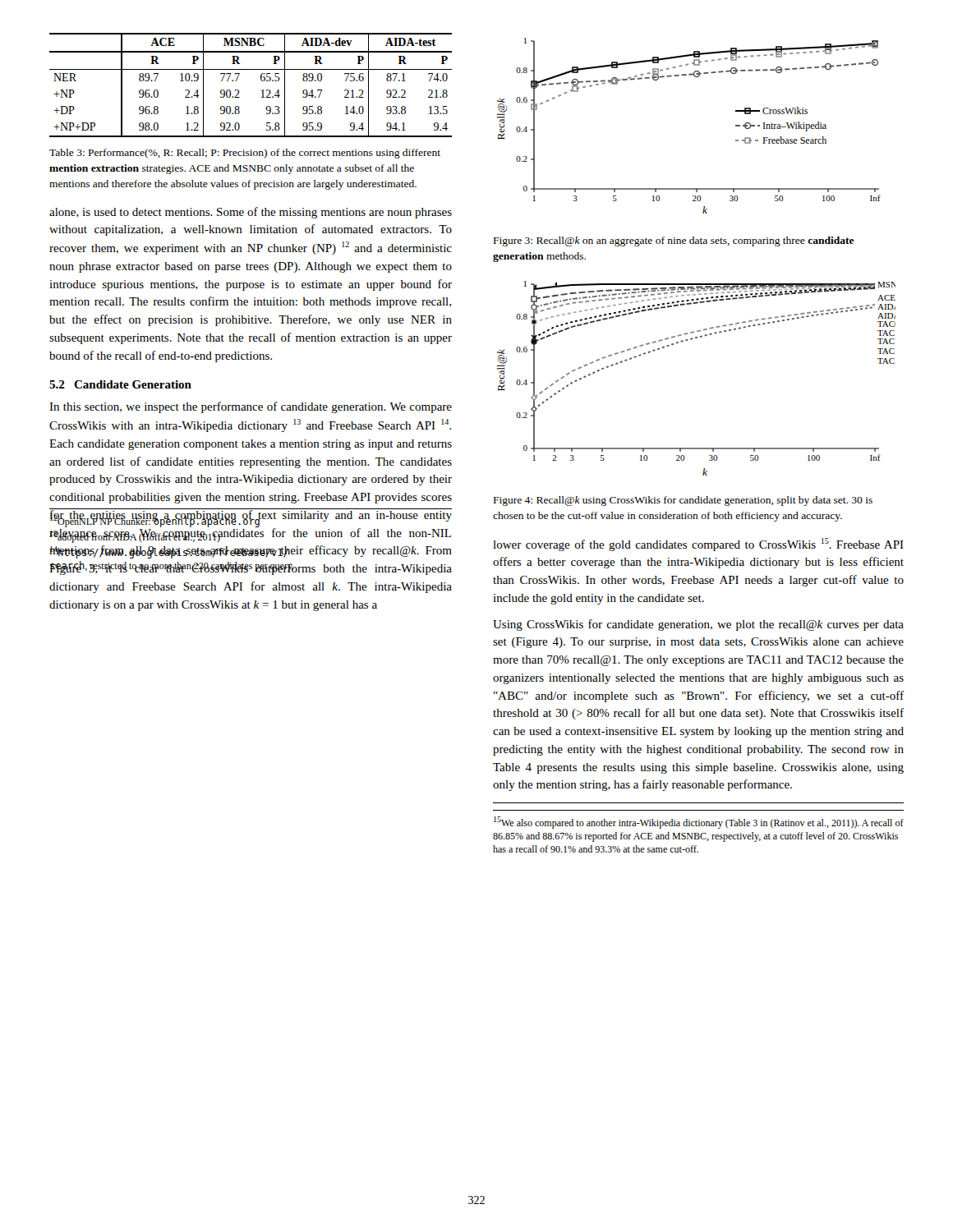Select the element starting "12OpenNLP NP Chunker: opennlp.apache.org 13adopted"
953x1232 pixels.
pyautogui.click(x=251, y=540)
